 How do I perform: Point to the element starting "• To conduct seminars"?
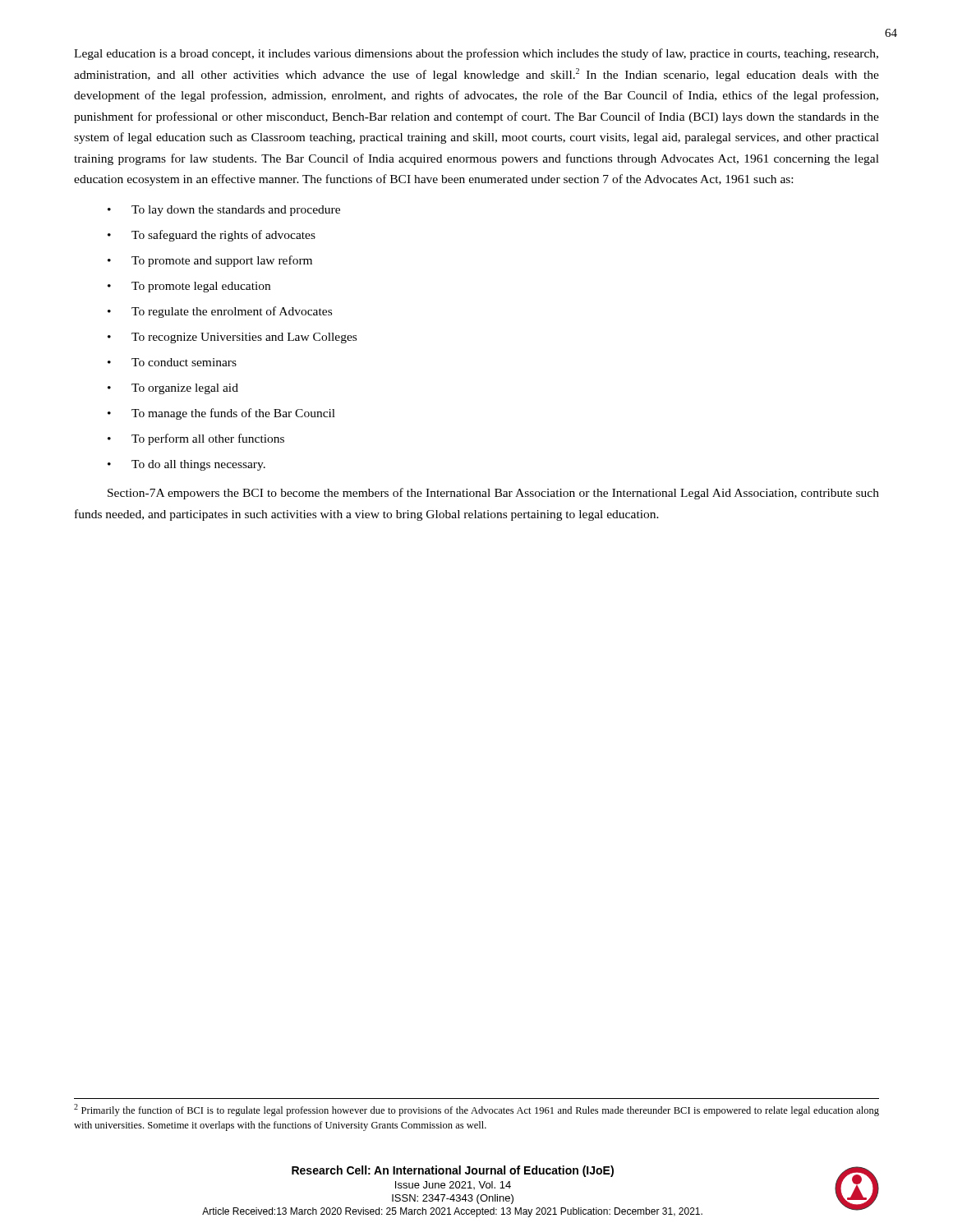172,362
